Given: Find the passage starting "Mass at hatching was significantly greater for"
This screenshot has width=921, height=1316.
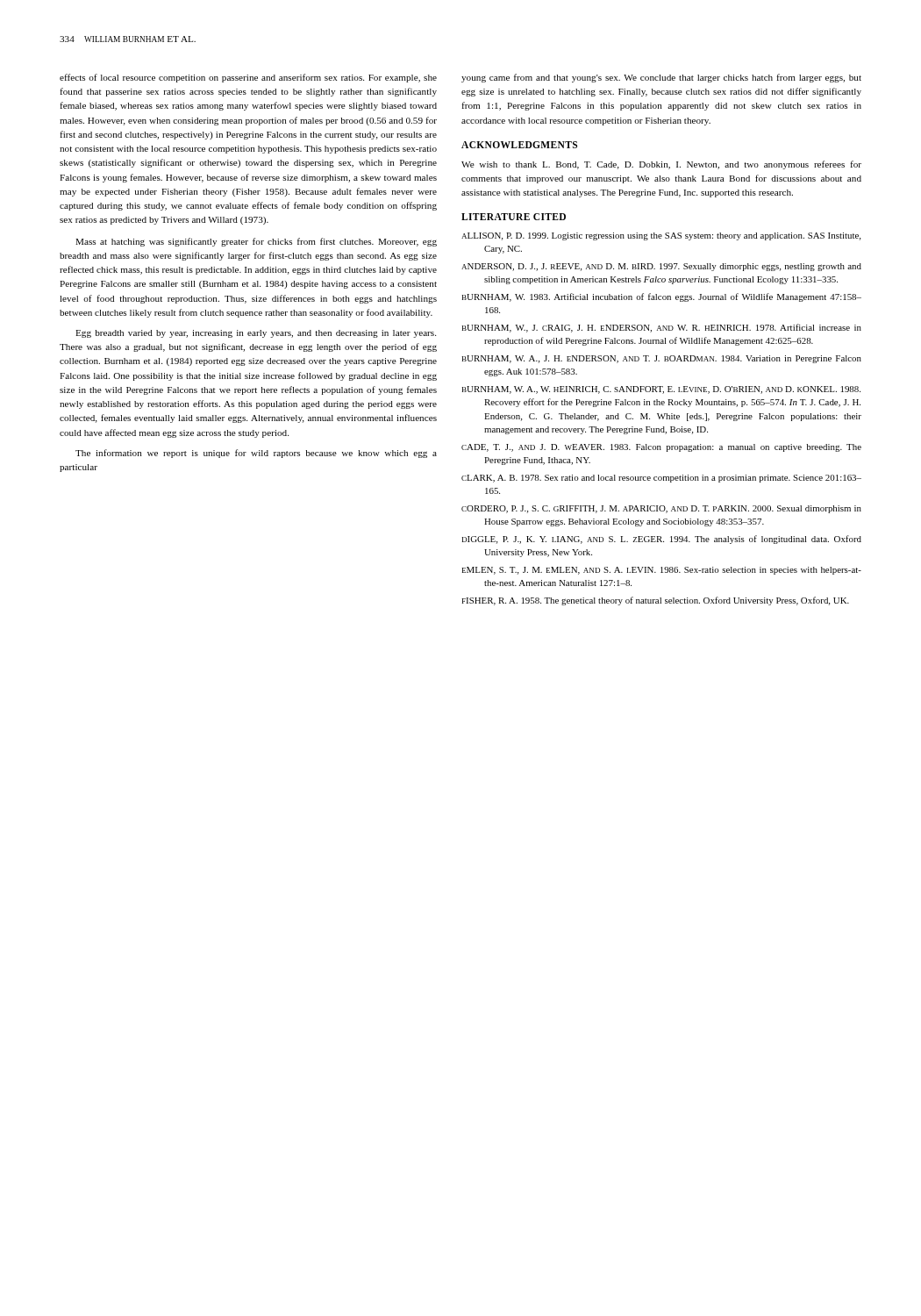Looking at the screenshot, I should pos(248,277).
